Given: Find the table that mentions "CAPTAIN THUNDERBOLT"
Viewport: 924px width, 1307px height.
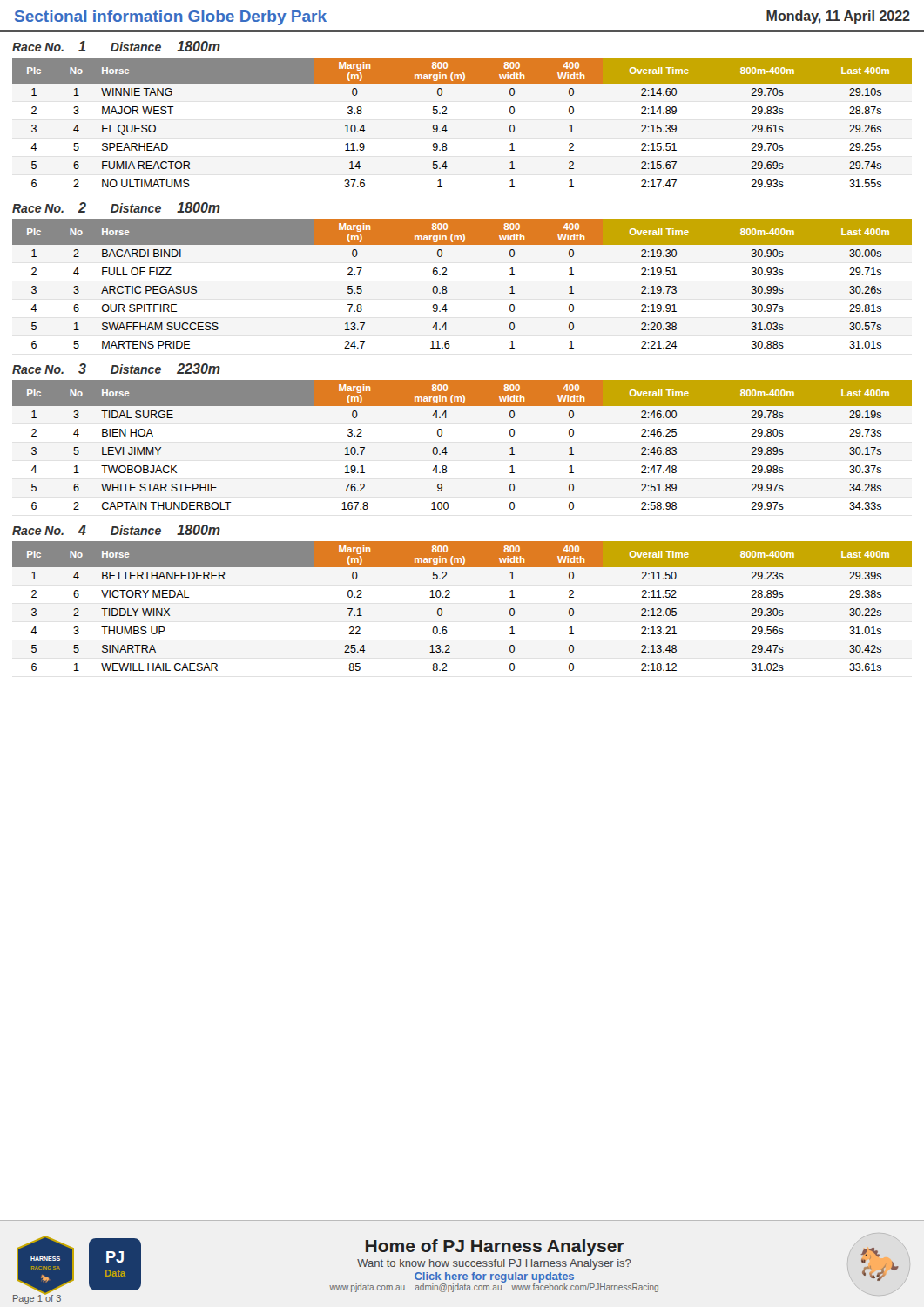Looking at the screenshot, I should click(x=462, y=448).
